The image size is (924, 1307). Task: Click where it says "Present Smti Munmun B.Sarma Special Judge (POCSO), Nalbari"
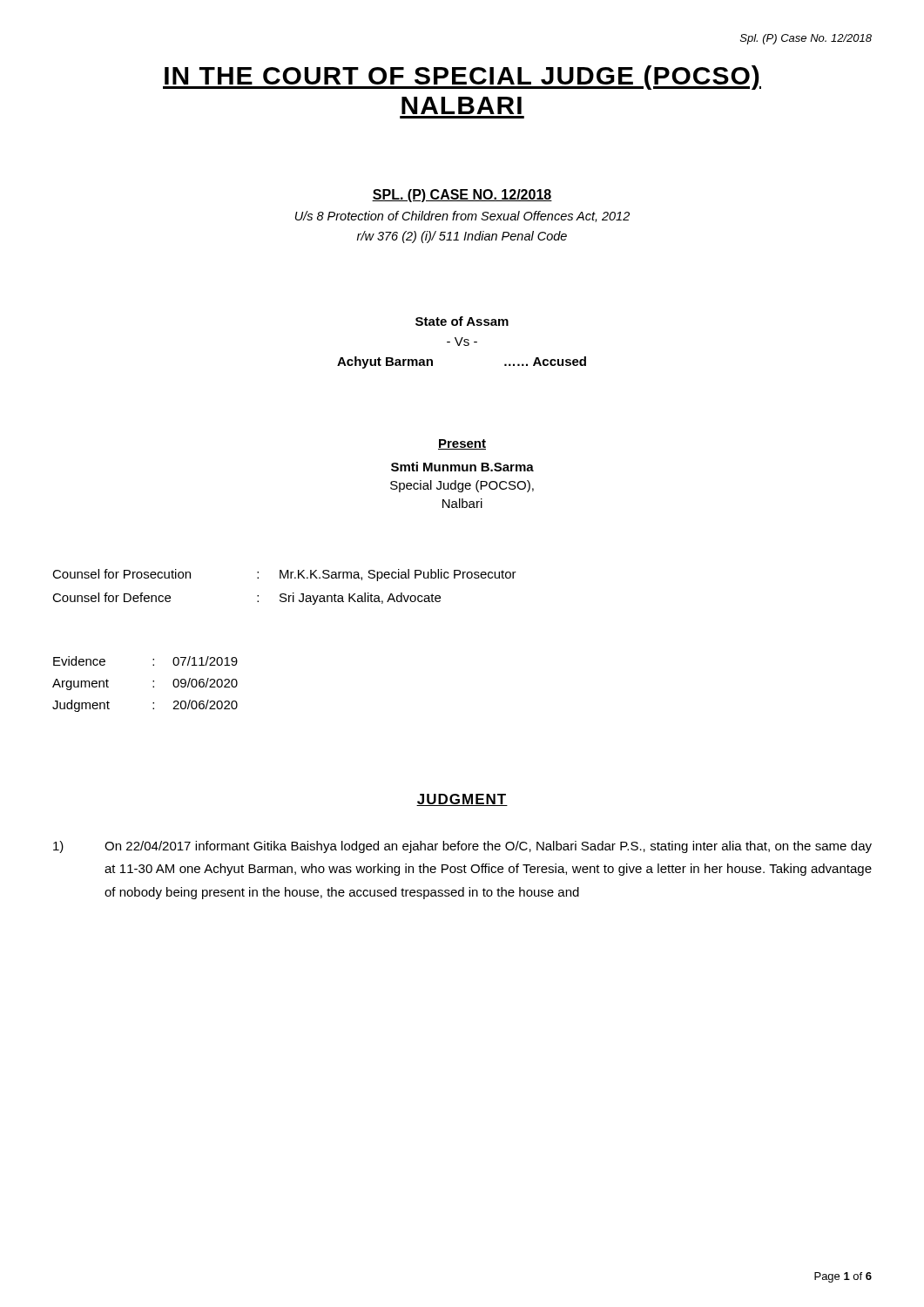[462, 473]
